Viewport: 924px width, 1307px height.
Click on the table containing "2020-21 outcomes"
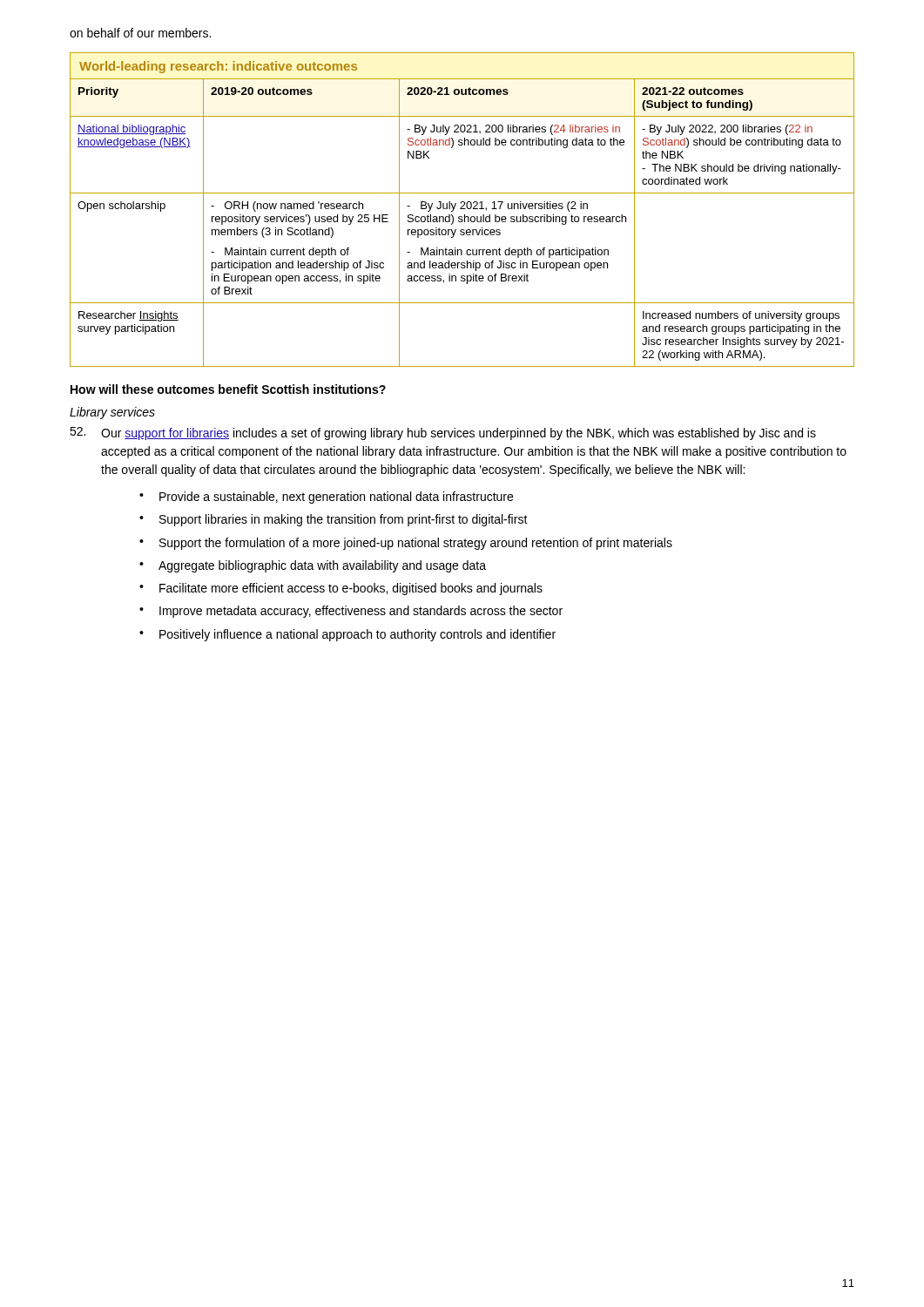pyautogui.click(x=462, y=210)
